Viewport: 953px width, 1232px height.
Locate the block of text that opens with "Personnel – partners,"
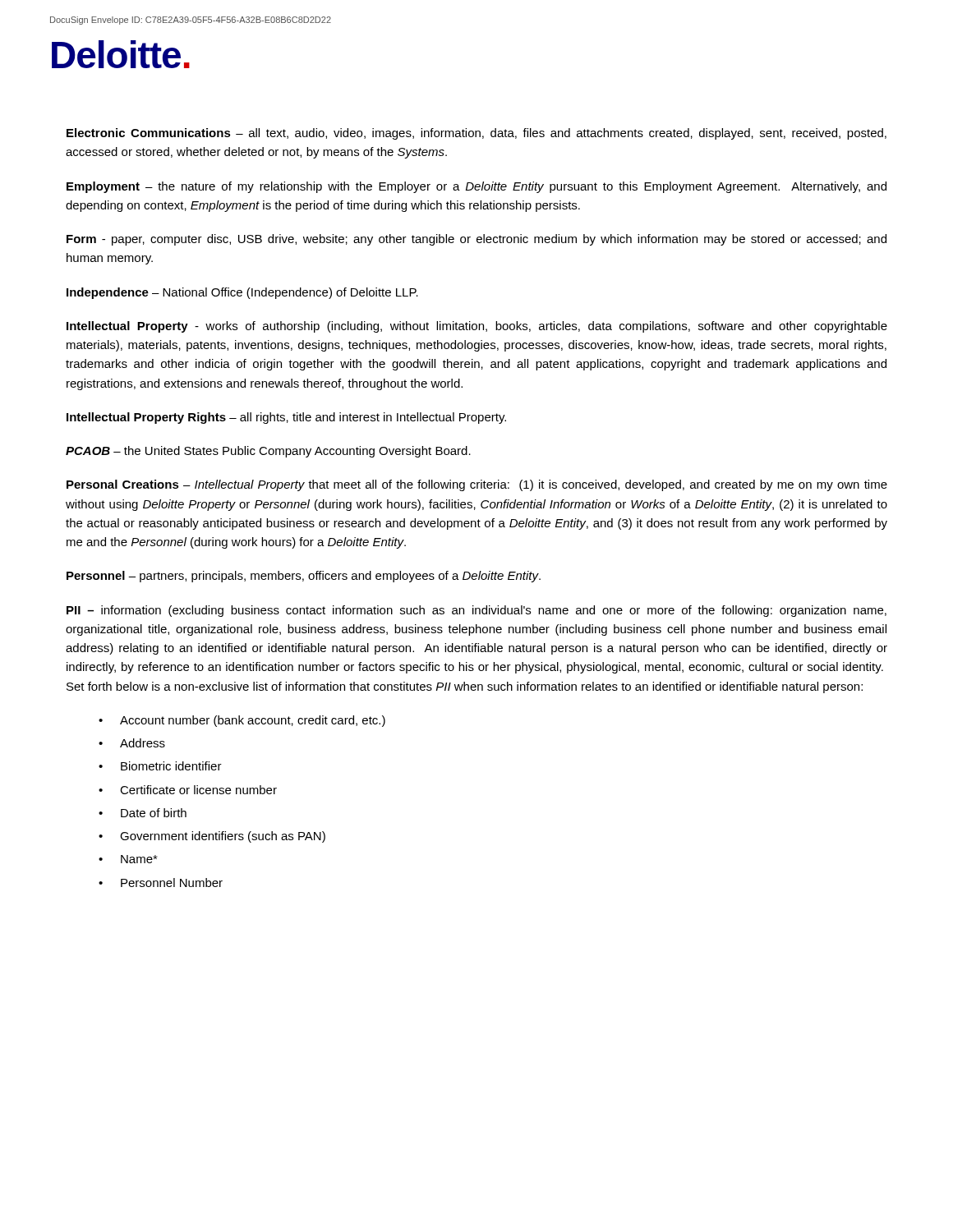[x=476, y=576]
